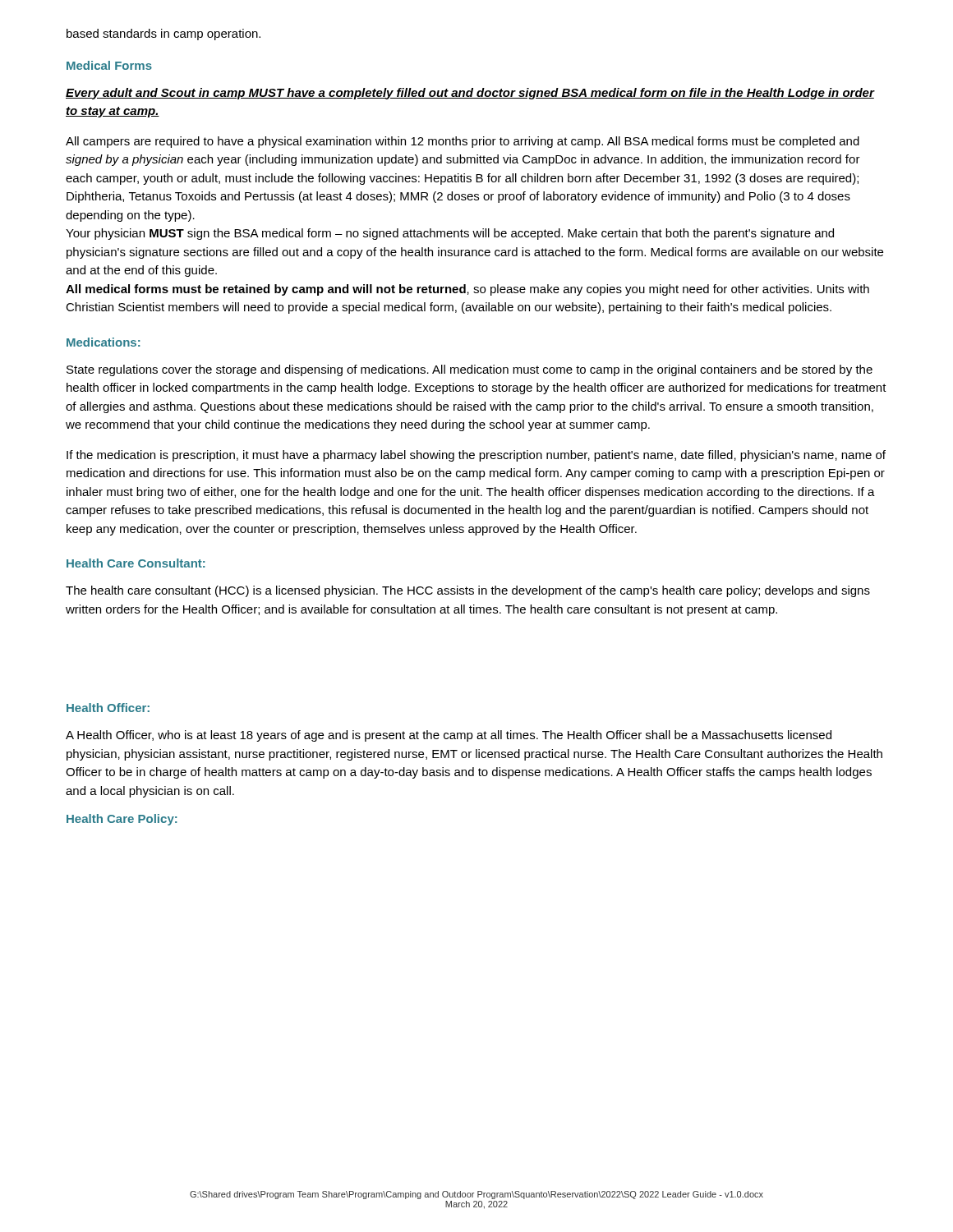This screenshot has width=953, height=1232.
Task: Click where it says "Health Care Policy:"
Action: [x=122, y=818]
